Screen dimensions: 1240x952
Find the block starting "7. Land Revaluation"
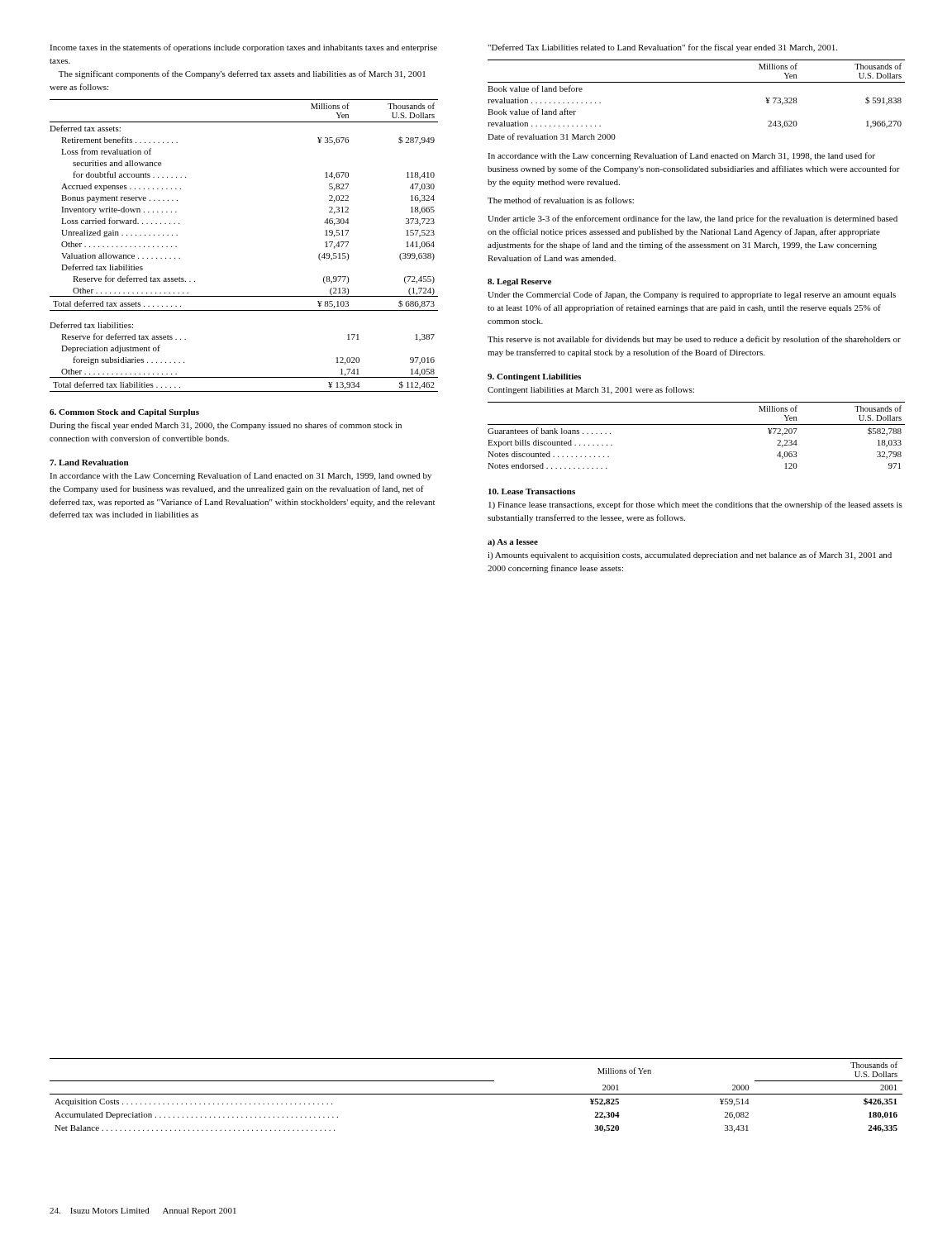[x=89, y=462]
